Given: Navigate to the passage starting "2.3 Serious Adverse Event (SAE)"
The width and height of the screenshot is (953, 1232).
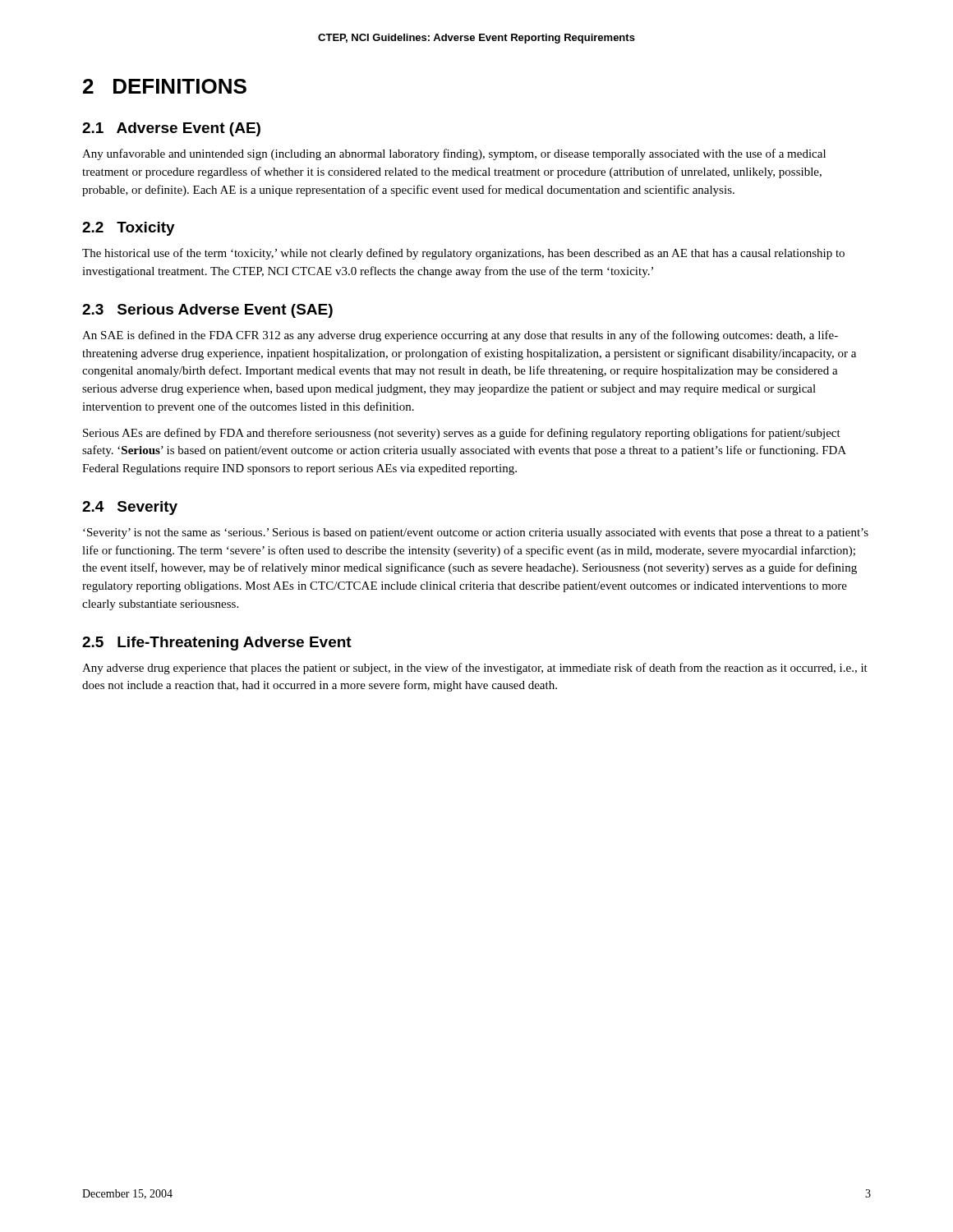Looking at the screenshot, I should pyautogui.click(x=207, y=311).
